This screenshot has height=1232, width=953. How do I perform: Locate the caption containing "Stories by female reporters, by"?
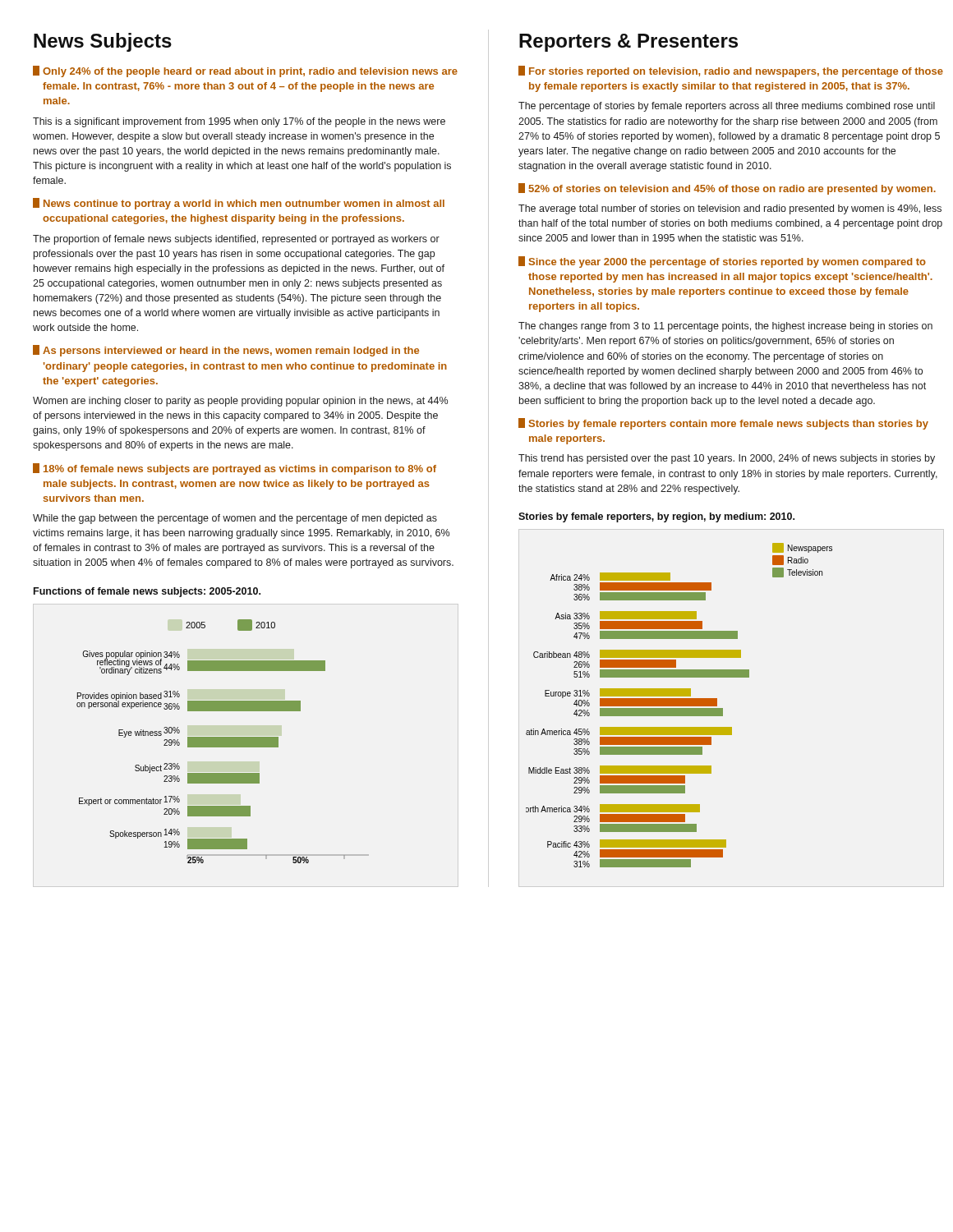(731, 516)
